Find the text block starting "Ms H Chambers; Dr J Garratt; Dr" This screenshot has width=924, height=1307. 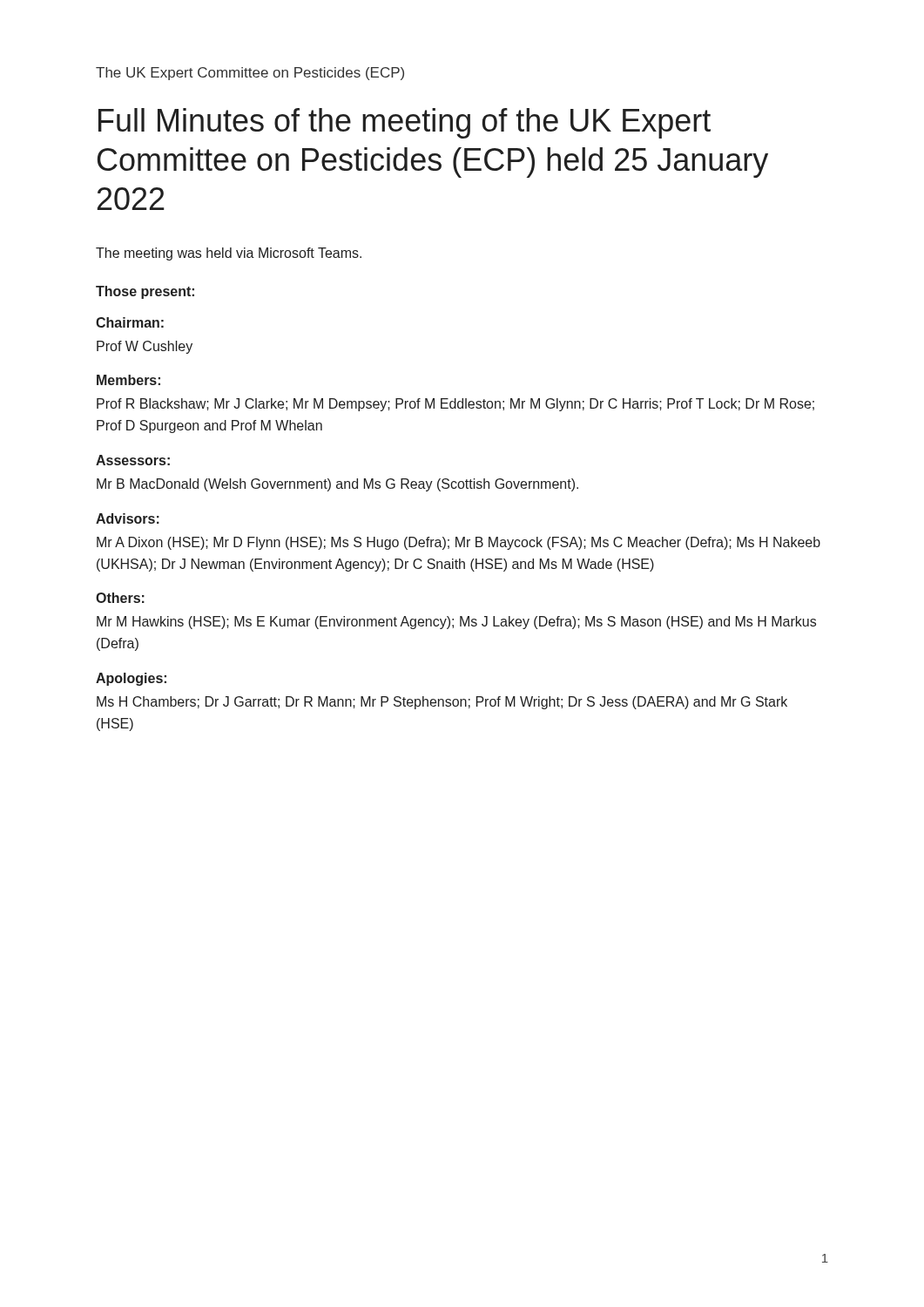click(442, 713)
